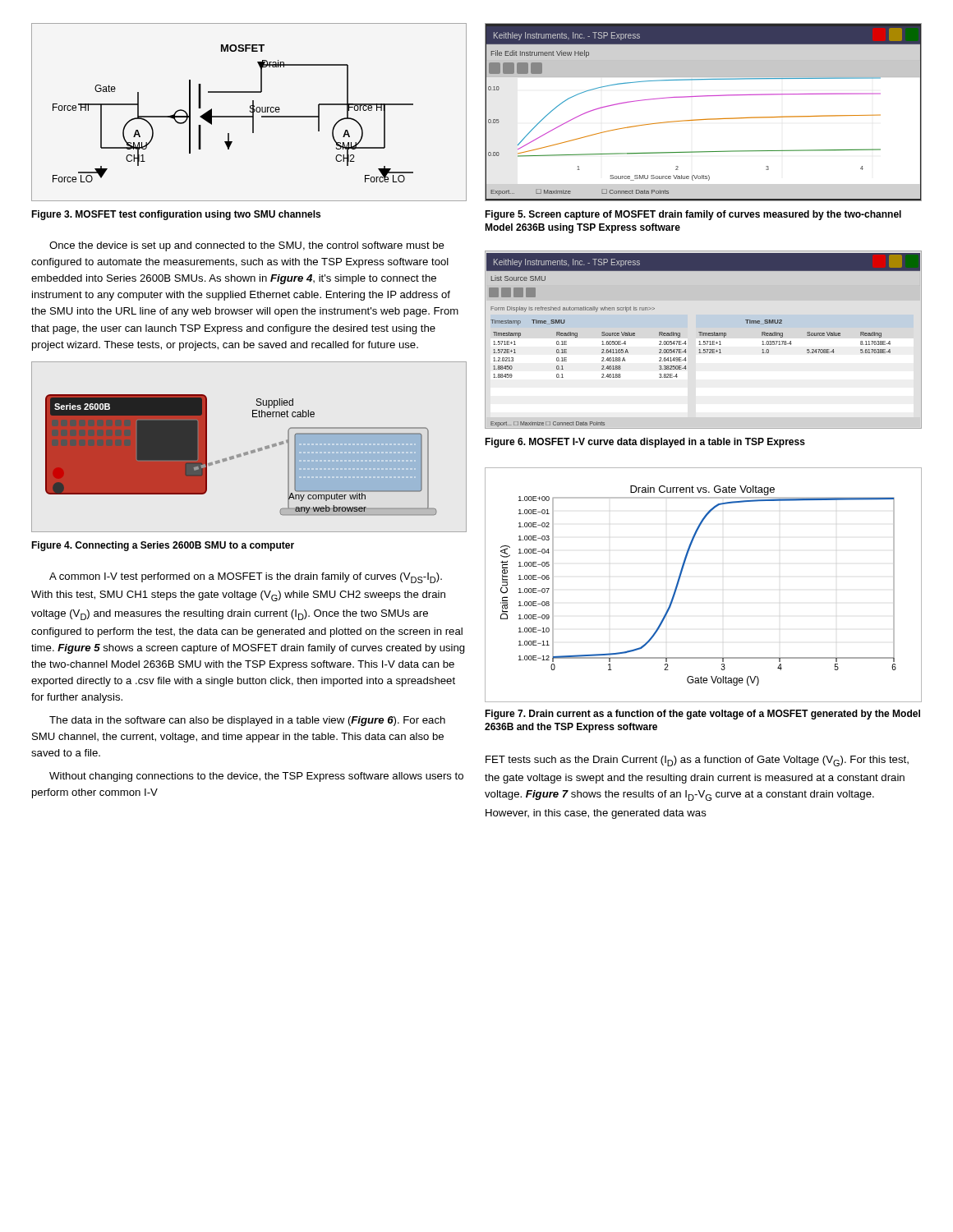Image resolution: width=953 pixels, height=1232 pixels.
Task: Where is the caption that starts "Figure 6. MOSFET"?
Action: click(x=645, y=442)
